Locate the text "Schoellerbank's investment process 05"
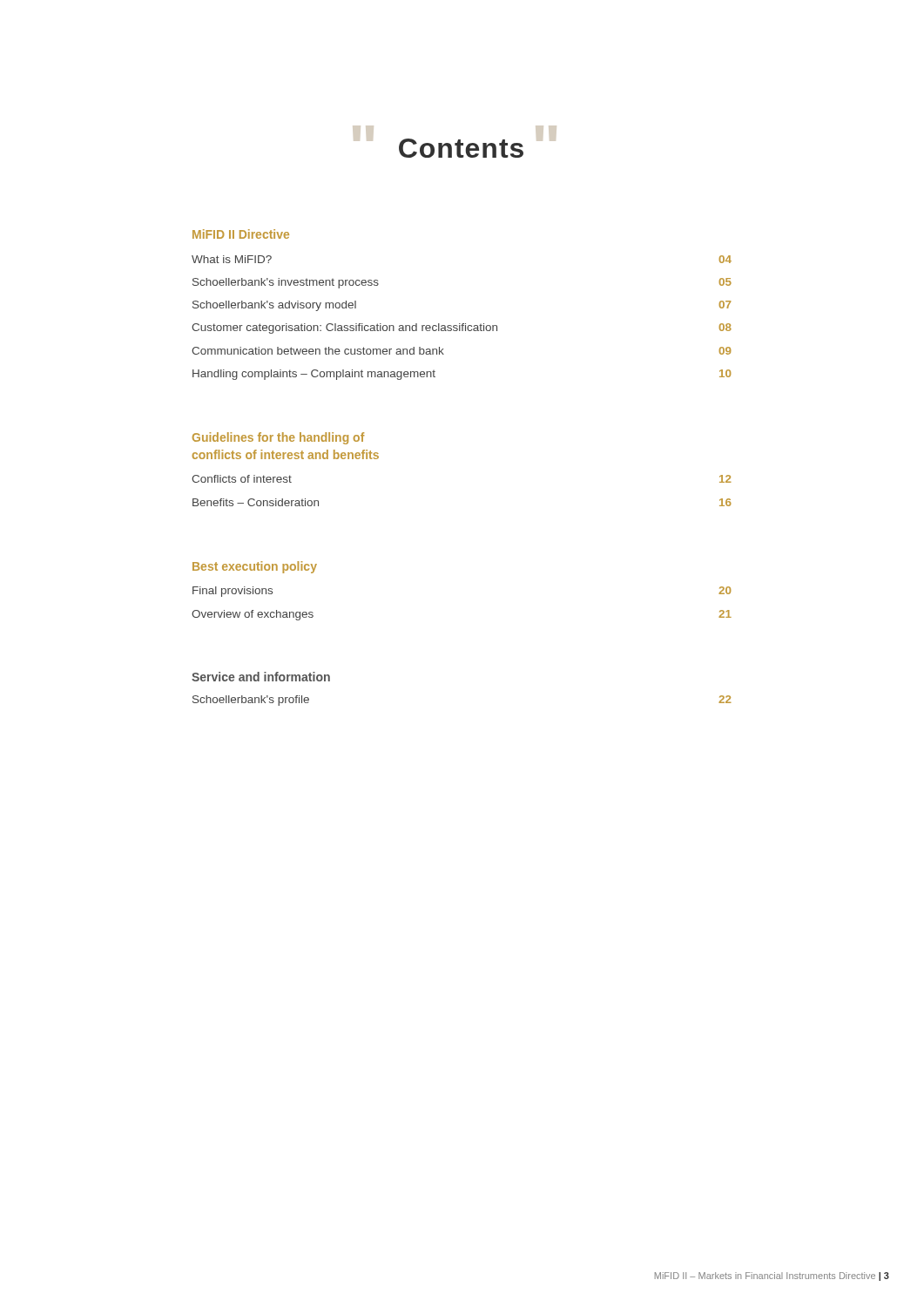Viewport: 924px width, 1307px height. coord(289,283)
